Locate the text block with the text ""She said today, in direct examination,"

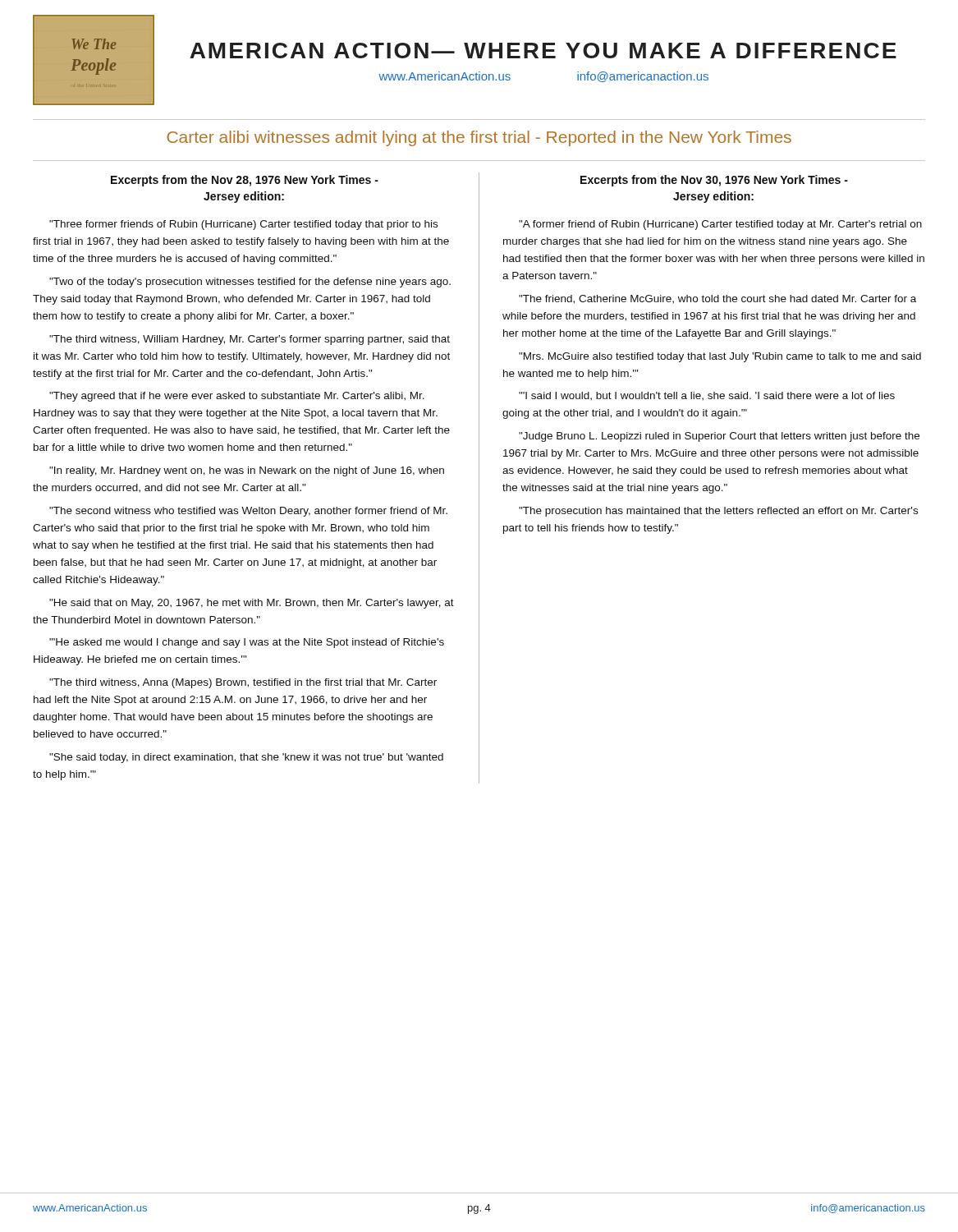point(244,766)
